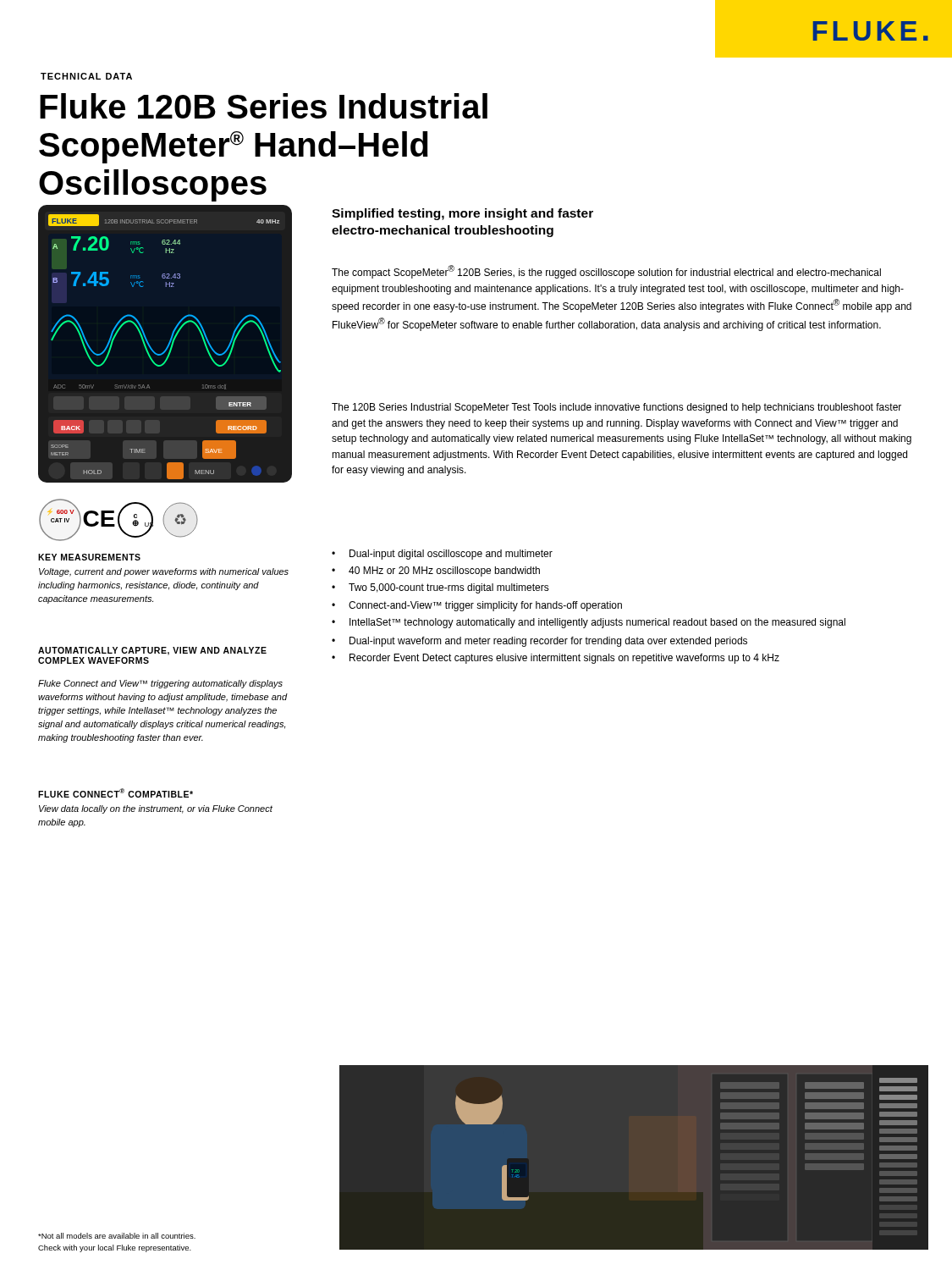
Task: Find the passage starting "Not all models"
Action: [117, 1242]
